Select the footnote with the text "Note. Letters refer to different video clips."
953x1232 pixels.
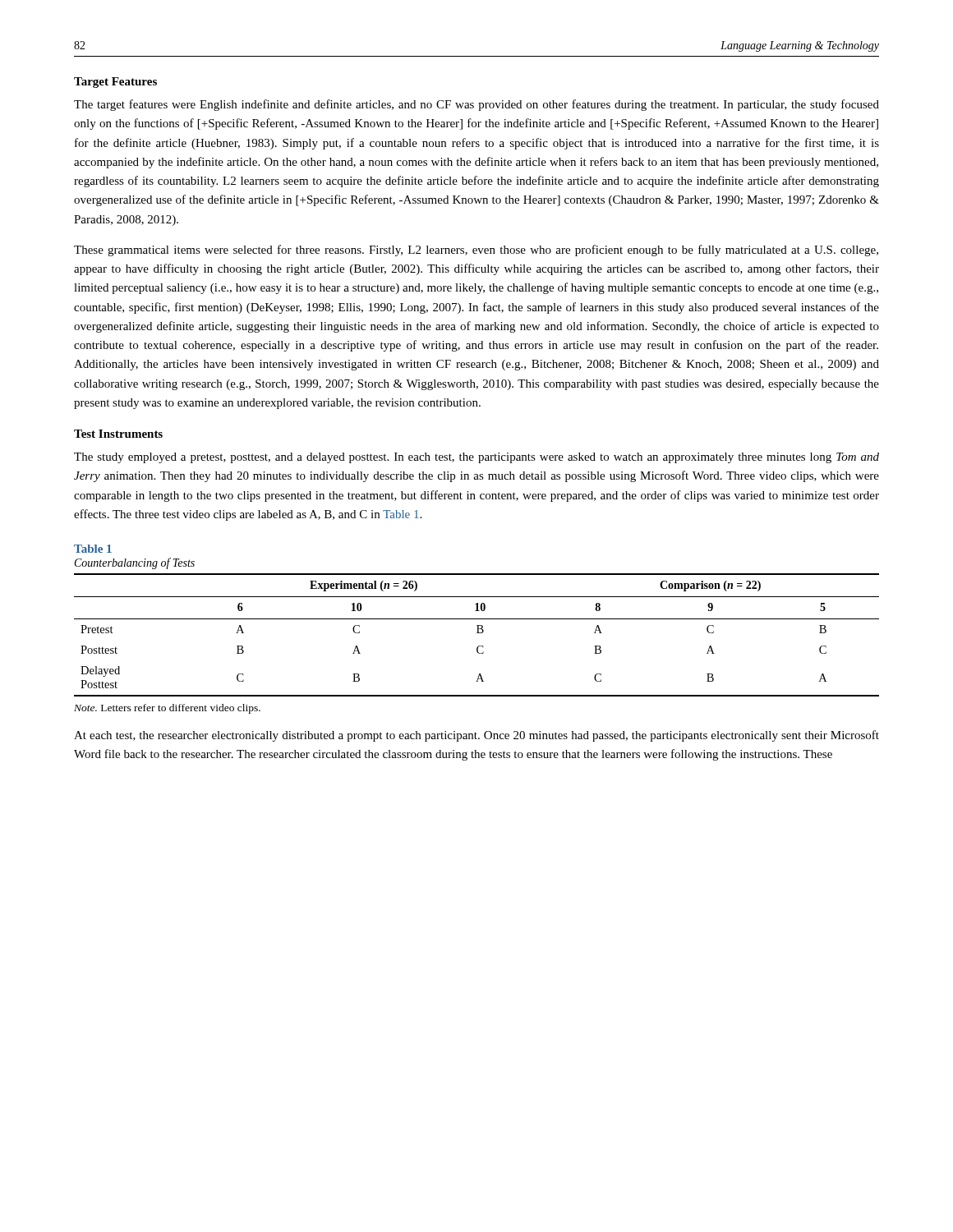pyautogui.click(x=167, y=708)
